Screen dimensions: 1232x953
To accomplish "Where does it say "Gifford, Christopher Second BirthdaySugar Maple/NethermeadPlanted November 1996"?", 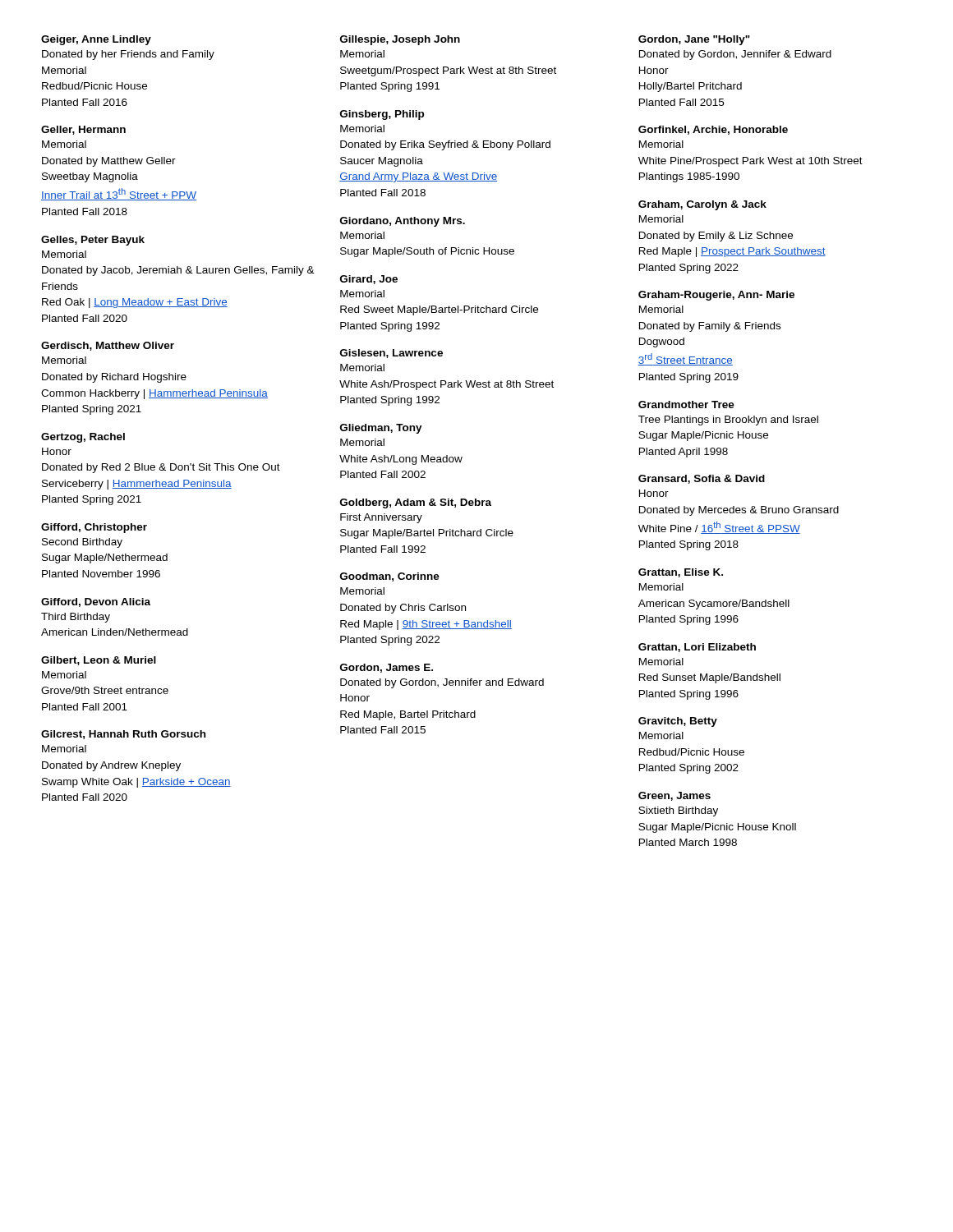I will point(178,551).
